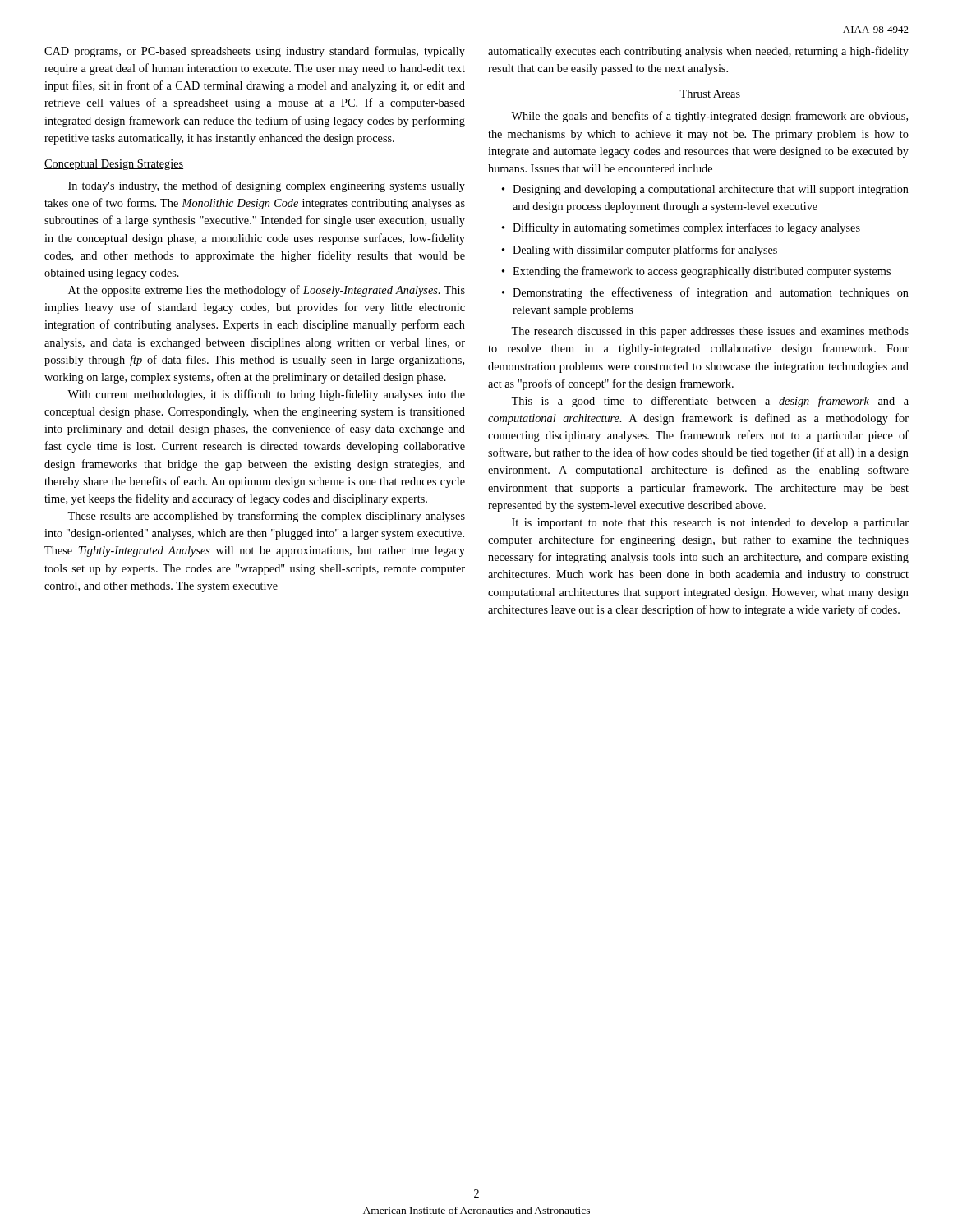Screen dimensions: 1232x953
Task: Click the passage that begins "Demonstrating the effectiveness"
Action: click(x=698, y=301)
